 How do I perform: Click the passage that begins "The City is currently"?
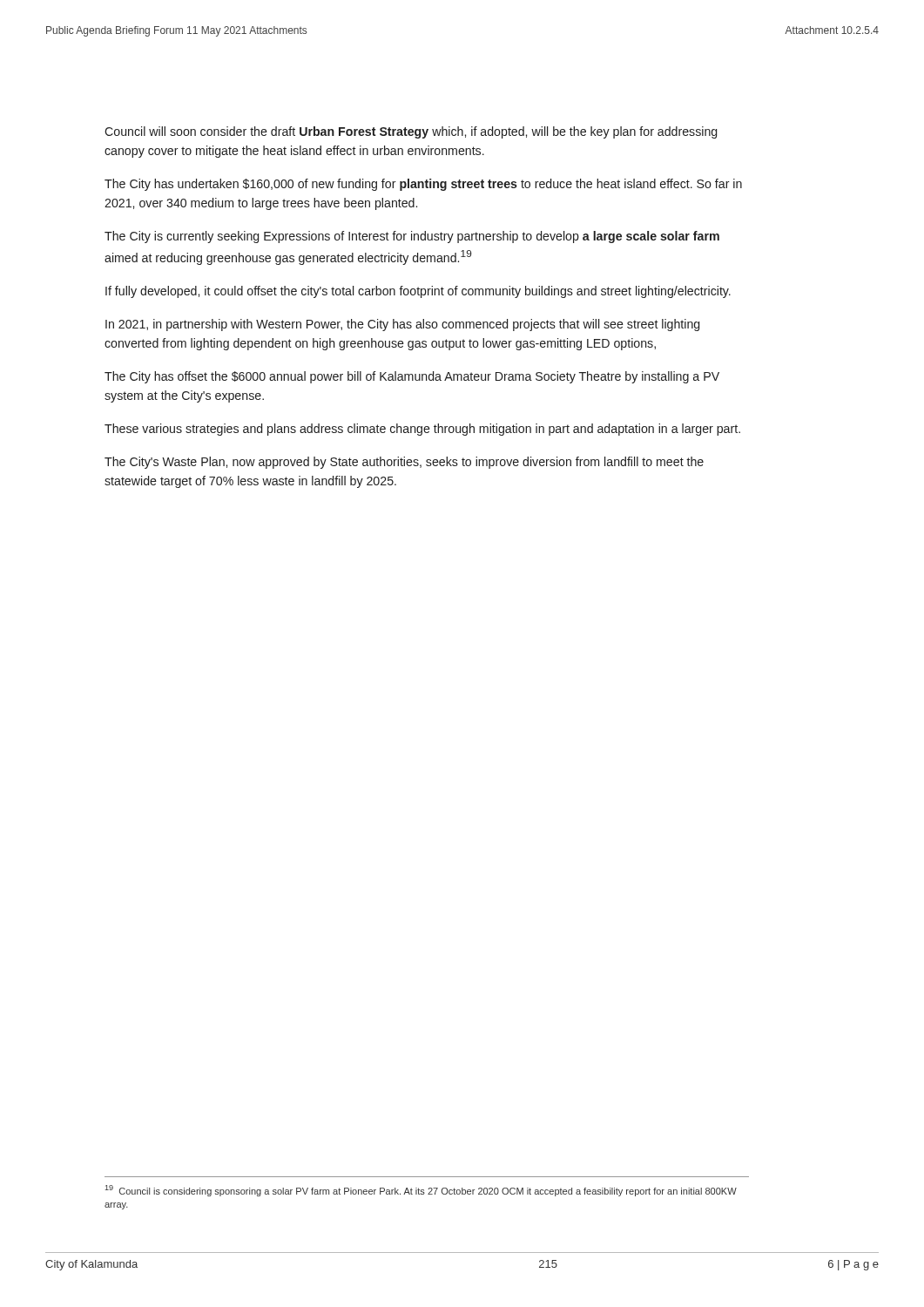[427, 247]
